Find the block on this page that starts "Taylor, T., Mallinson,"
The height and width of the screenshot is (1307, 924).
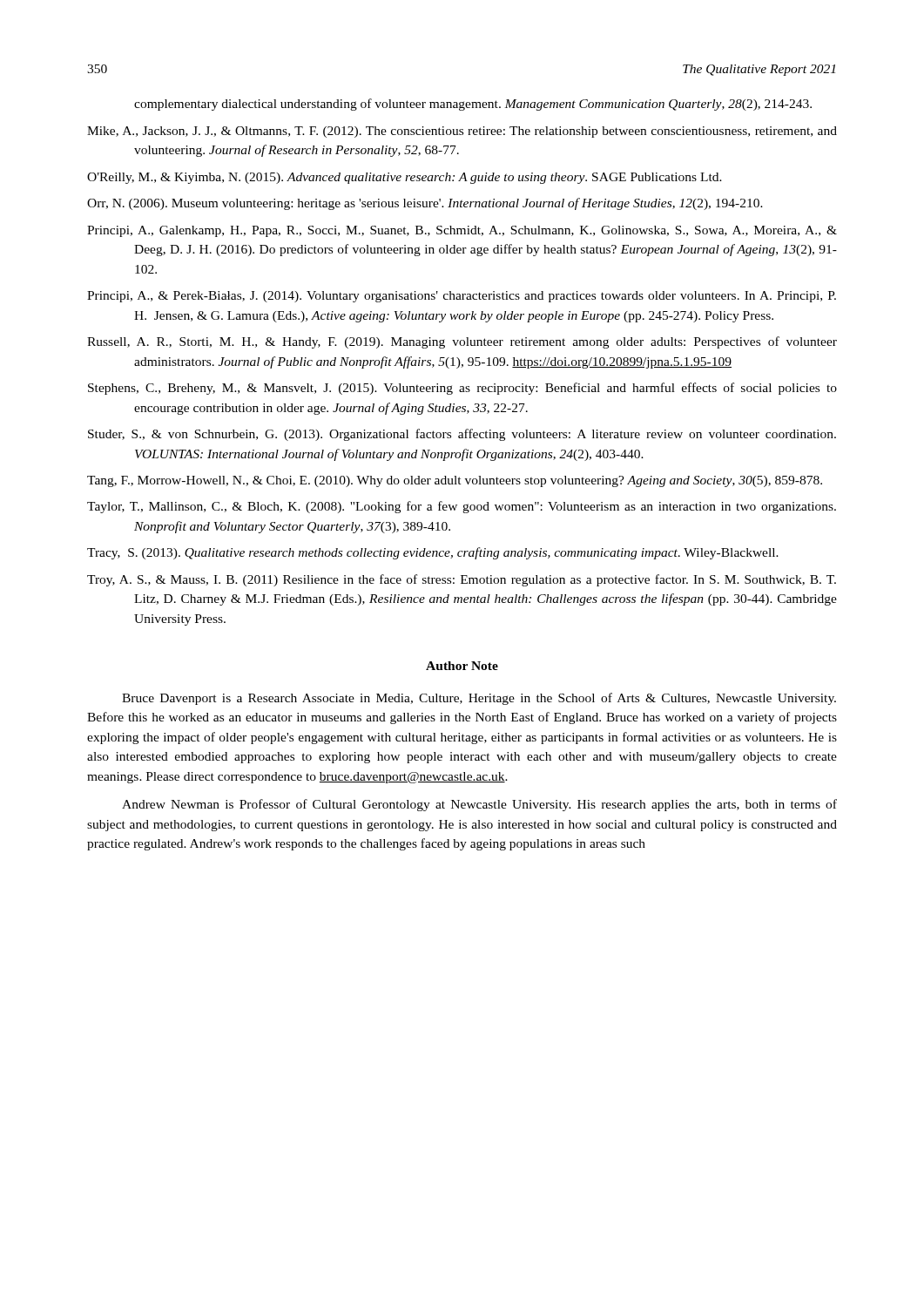(x=462, y=516)
